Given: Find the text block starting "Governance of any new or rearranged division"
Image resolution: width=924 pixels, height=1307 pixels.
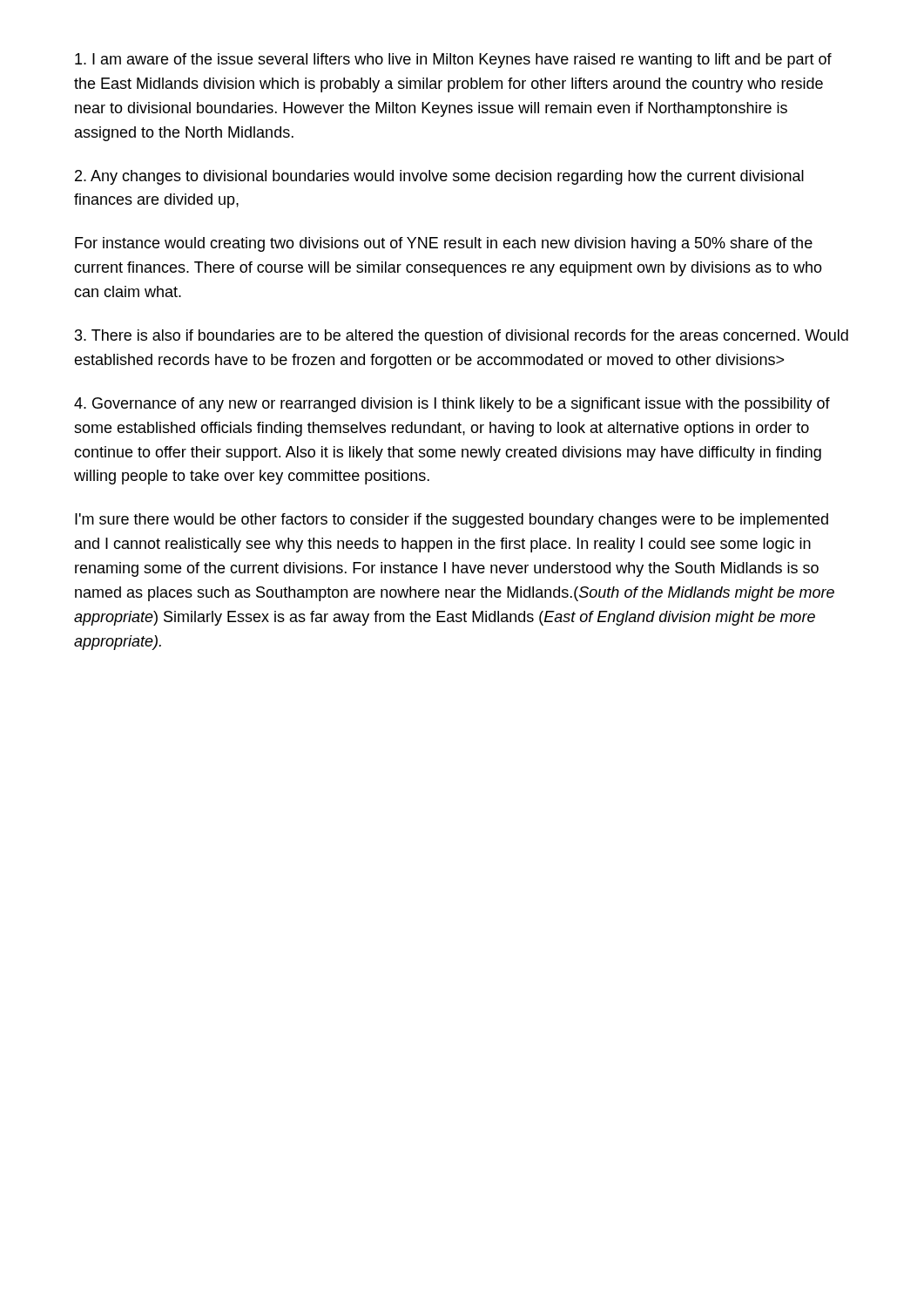Looking at the screenshot, I should (x=452, y=440).
